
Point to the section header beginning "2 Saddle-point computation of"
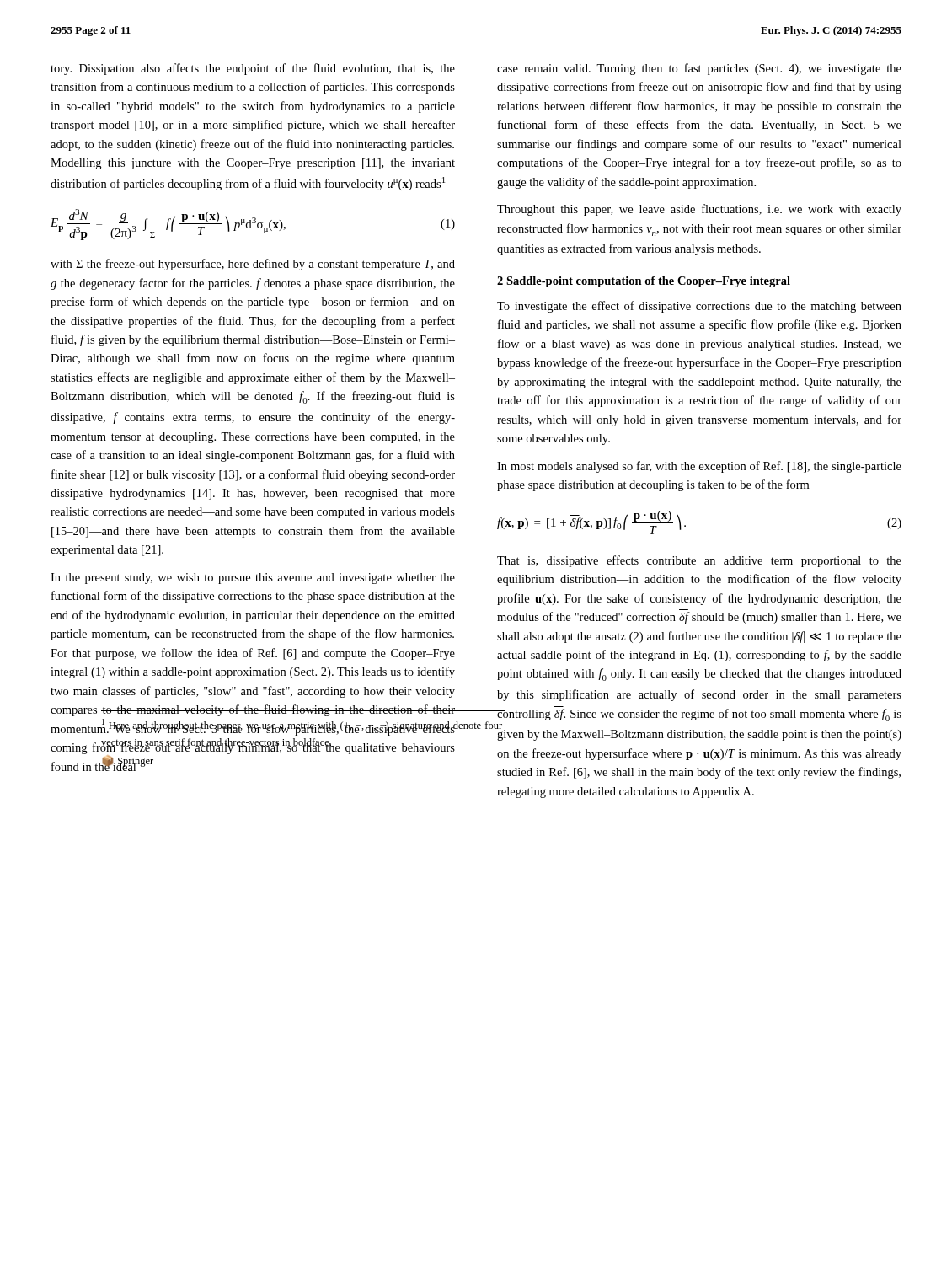pyautogui.click(x=644, y=281)
